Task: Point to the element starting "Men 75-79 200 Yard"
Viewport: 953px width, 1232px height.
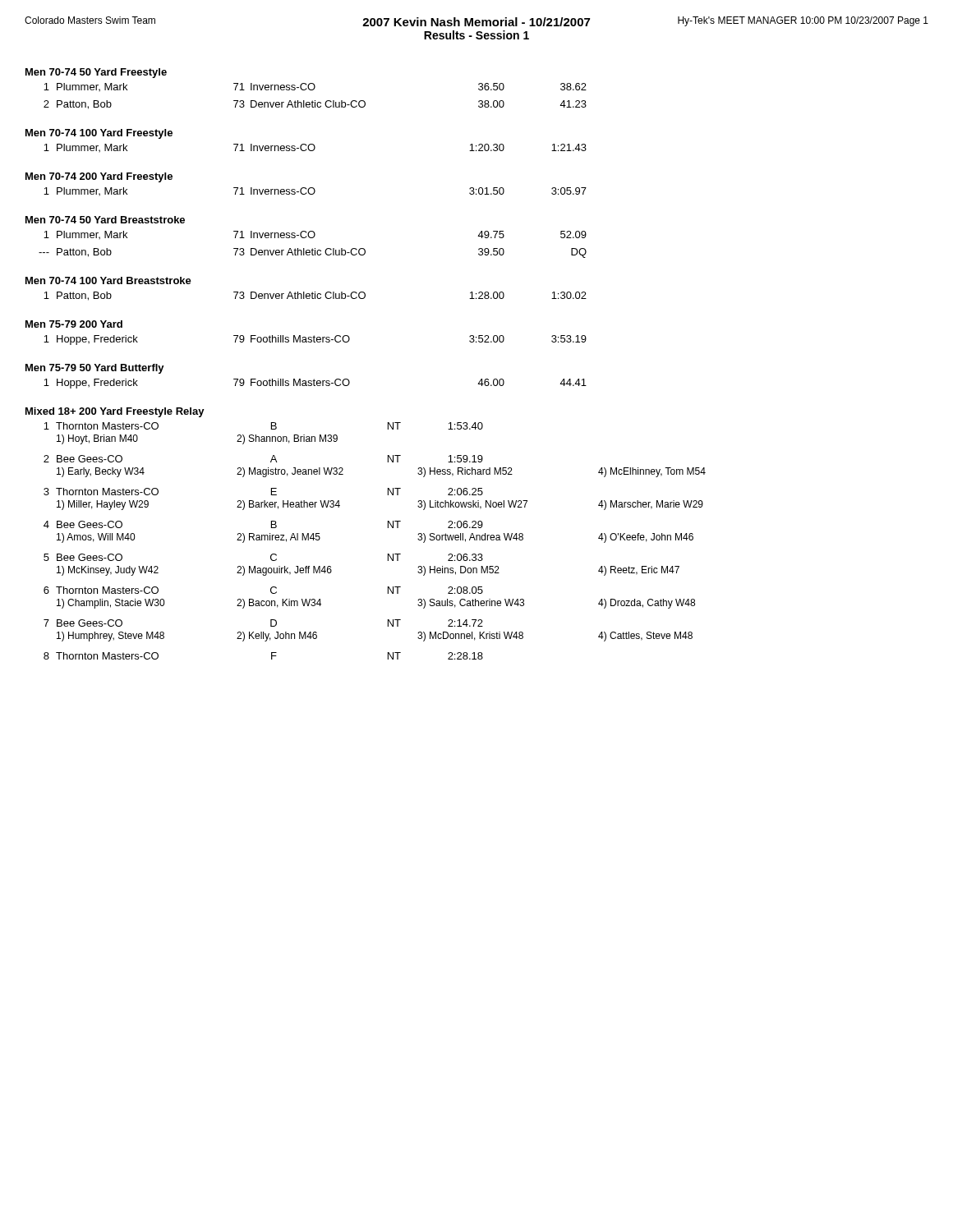Action: pos(74,324)
